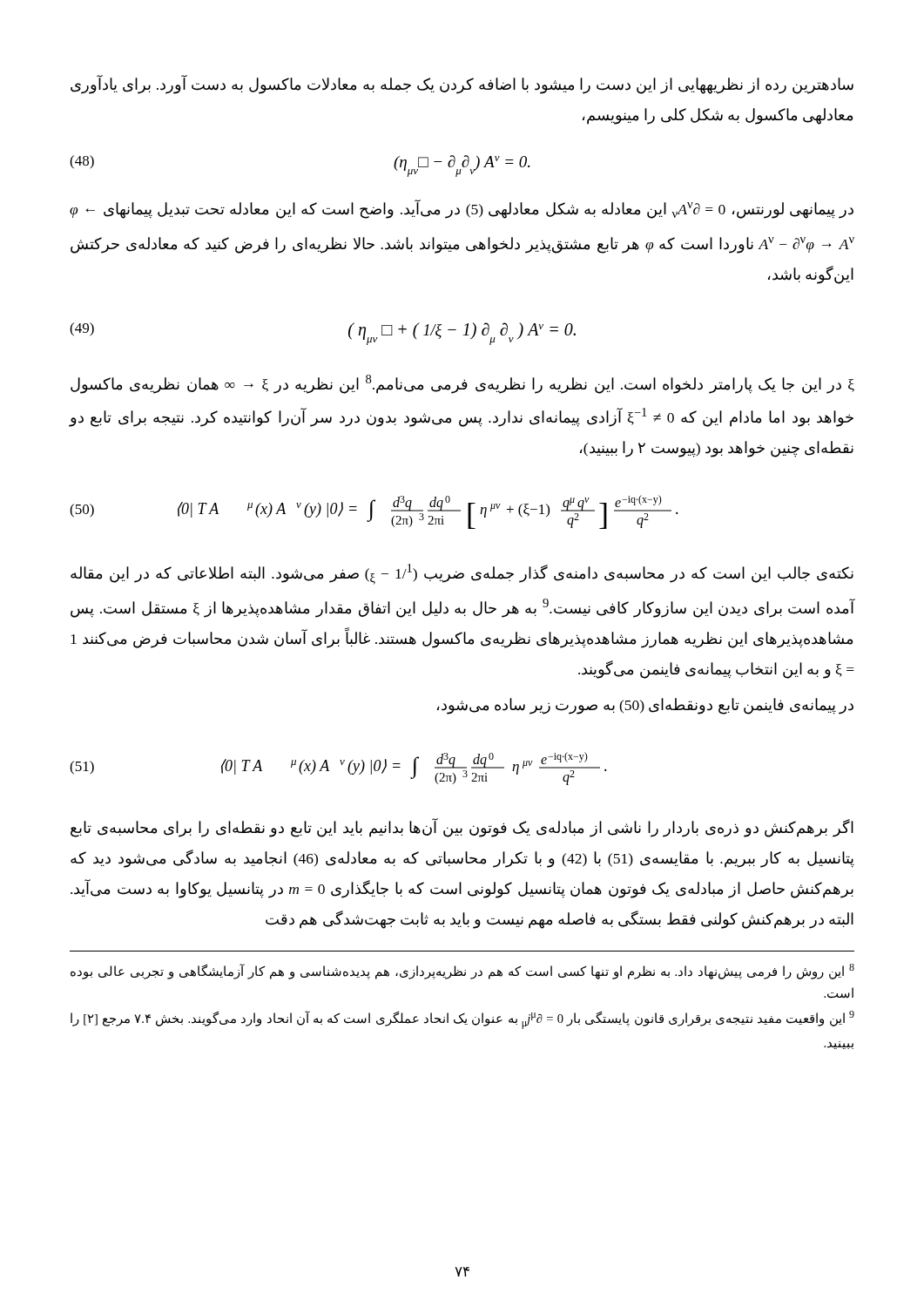Locate the formula that reads "(49) ( ημν □"
The height and width of the screenshot is (1307, 924).
coord(353,329)
